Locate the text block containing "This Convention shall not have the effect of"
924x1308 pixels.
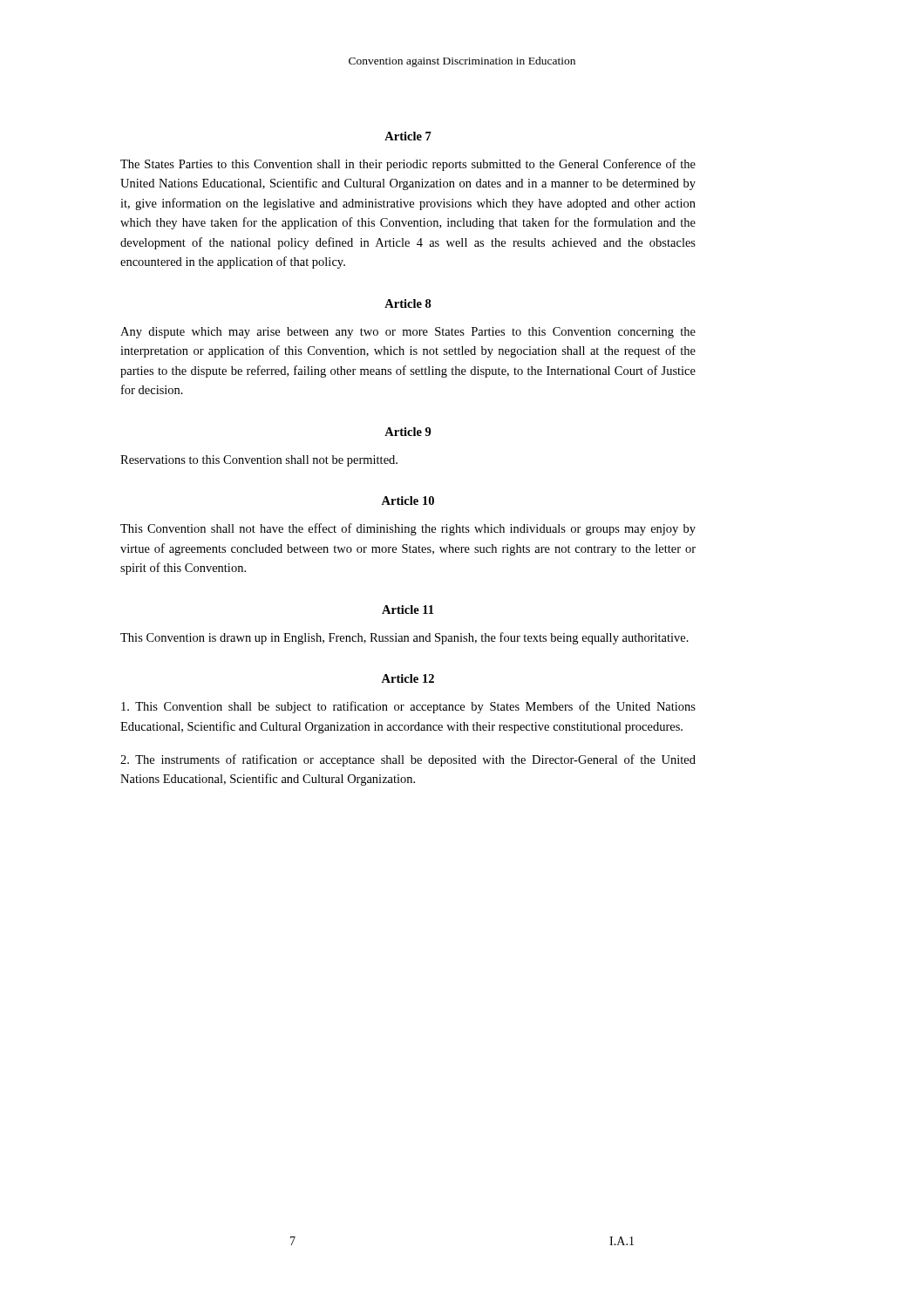(x=408, y=548)
